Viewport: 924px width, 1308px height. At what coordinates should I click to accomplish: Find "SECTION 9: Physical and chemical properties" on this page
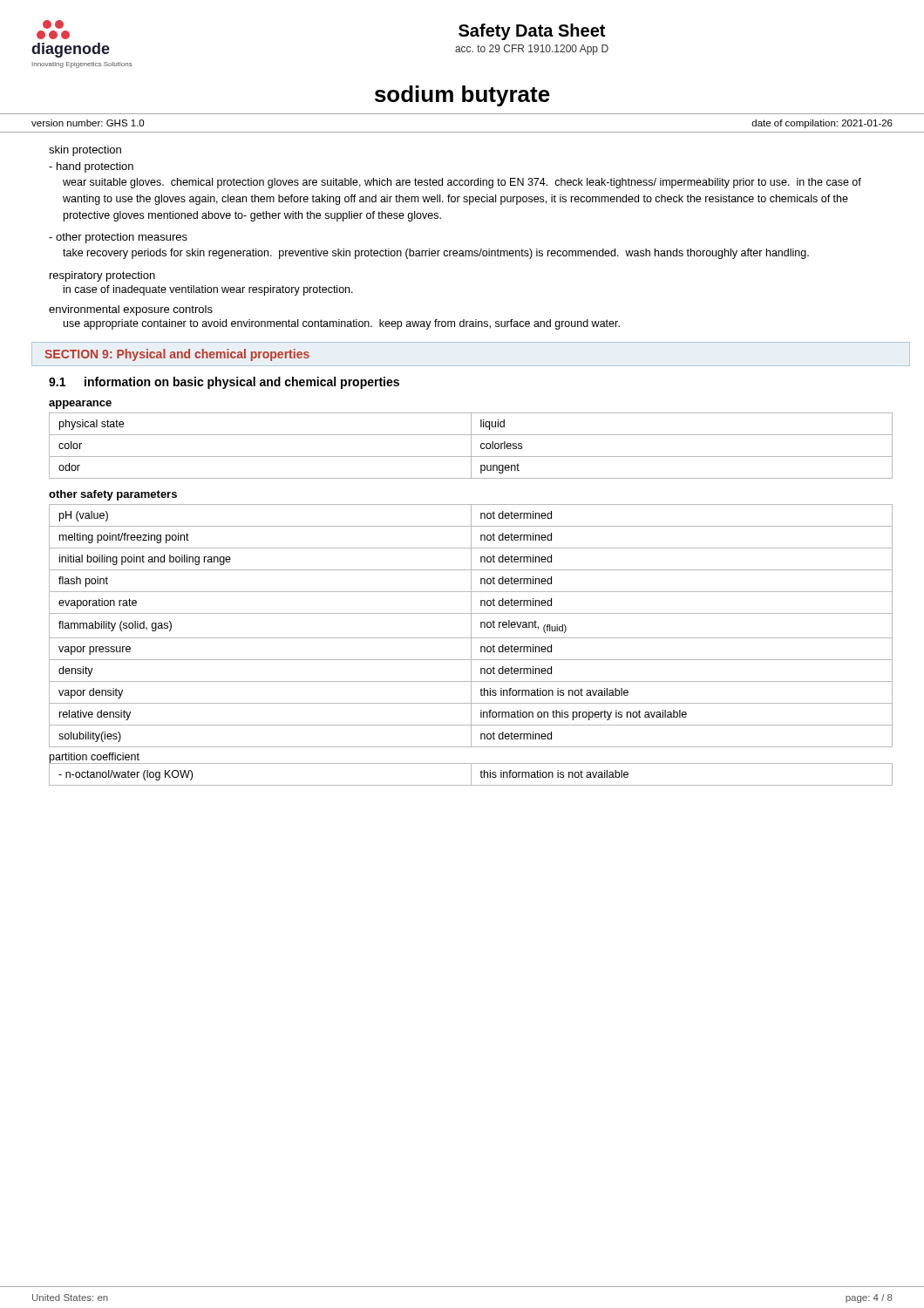177,354
